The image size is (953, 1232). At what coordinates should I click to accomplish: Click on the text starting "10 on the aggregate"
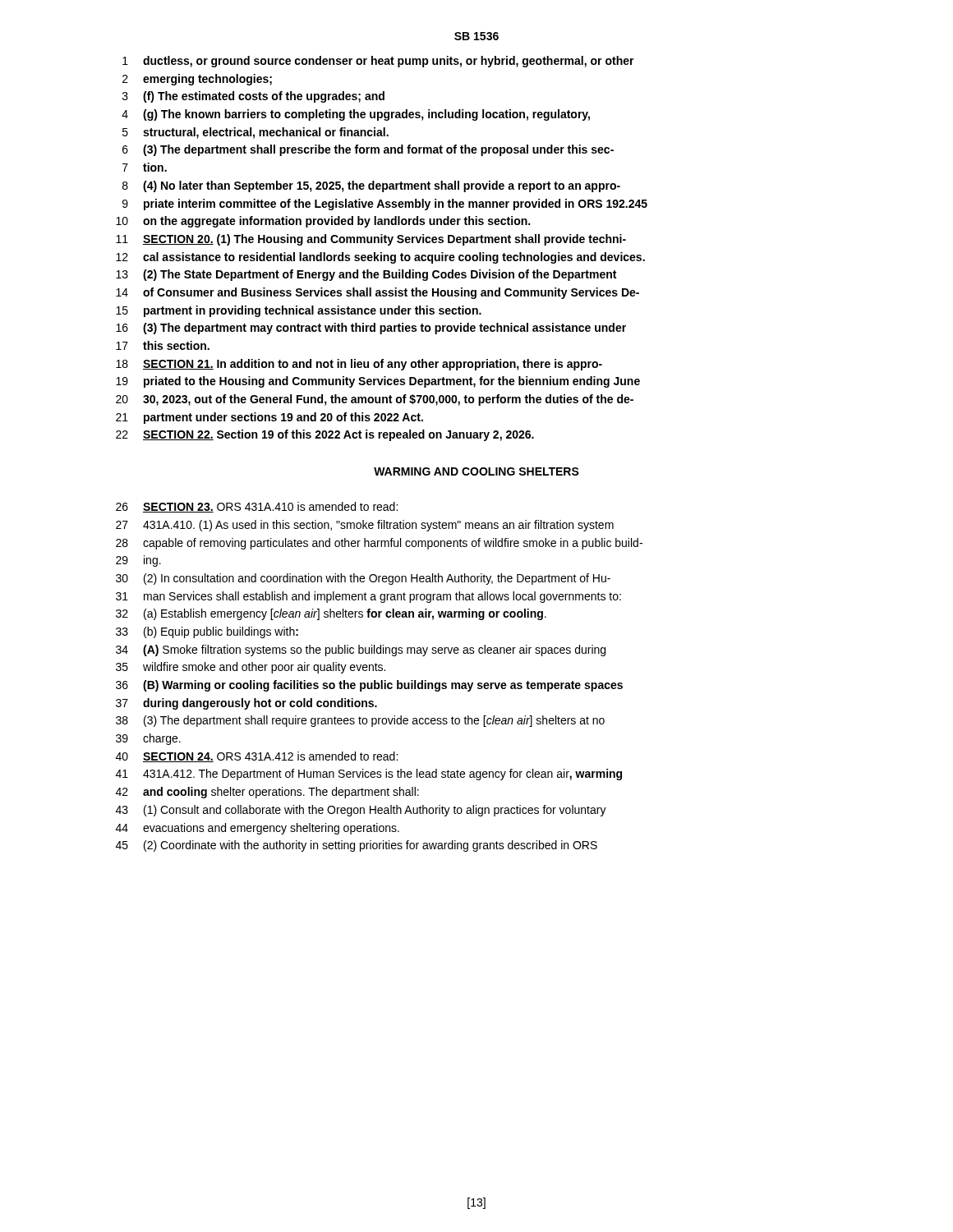pyautogui.click(x=476, y=222)
